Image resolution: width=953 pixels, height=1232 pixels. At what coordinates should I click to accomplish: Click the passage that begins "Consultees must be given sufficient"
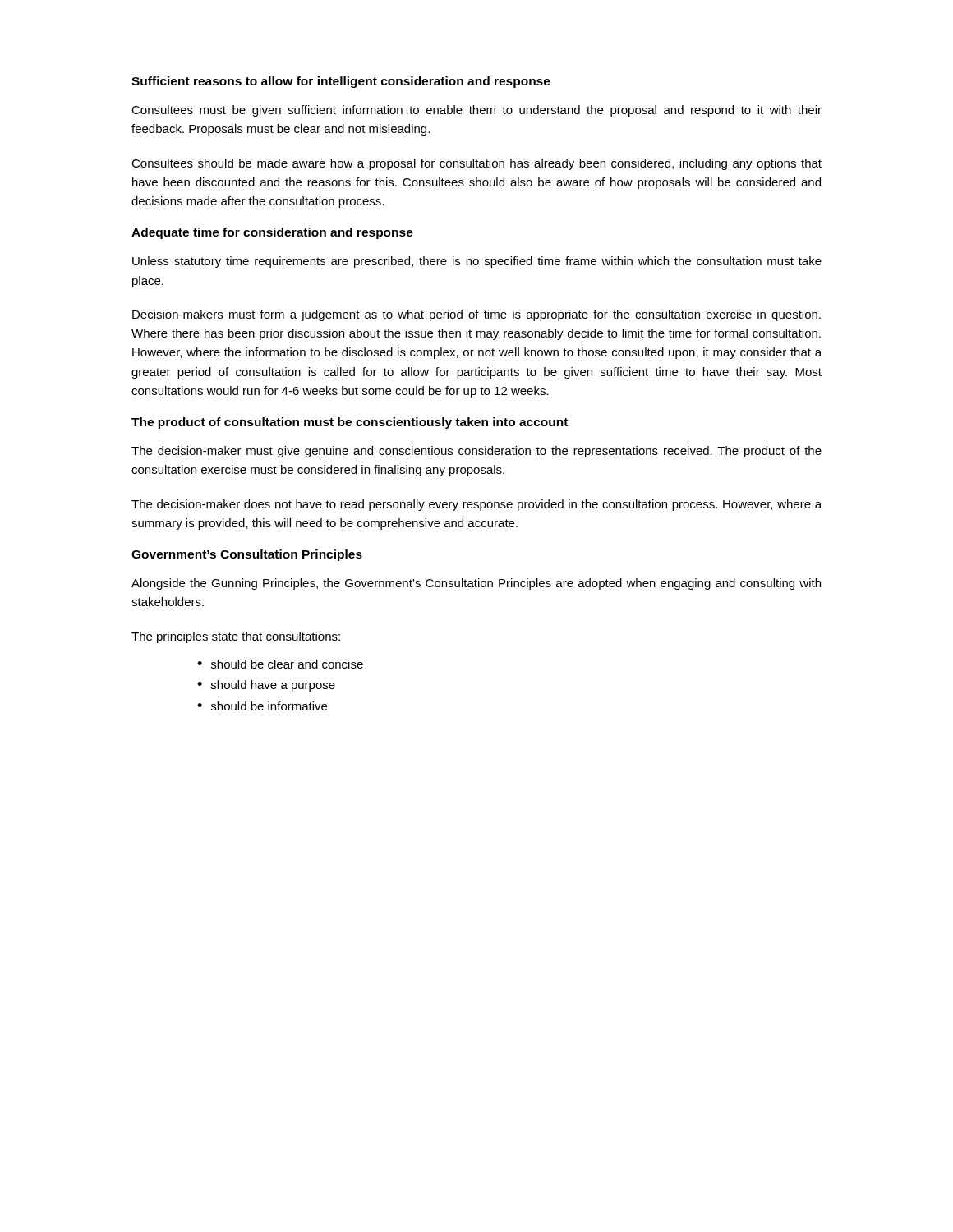click(476, 119)
